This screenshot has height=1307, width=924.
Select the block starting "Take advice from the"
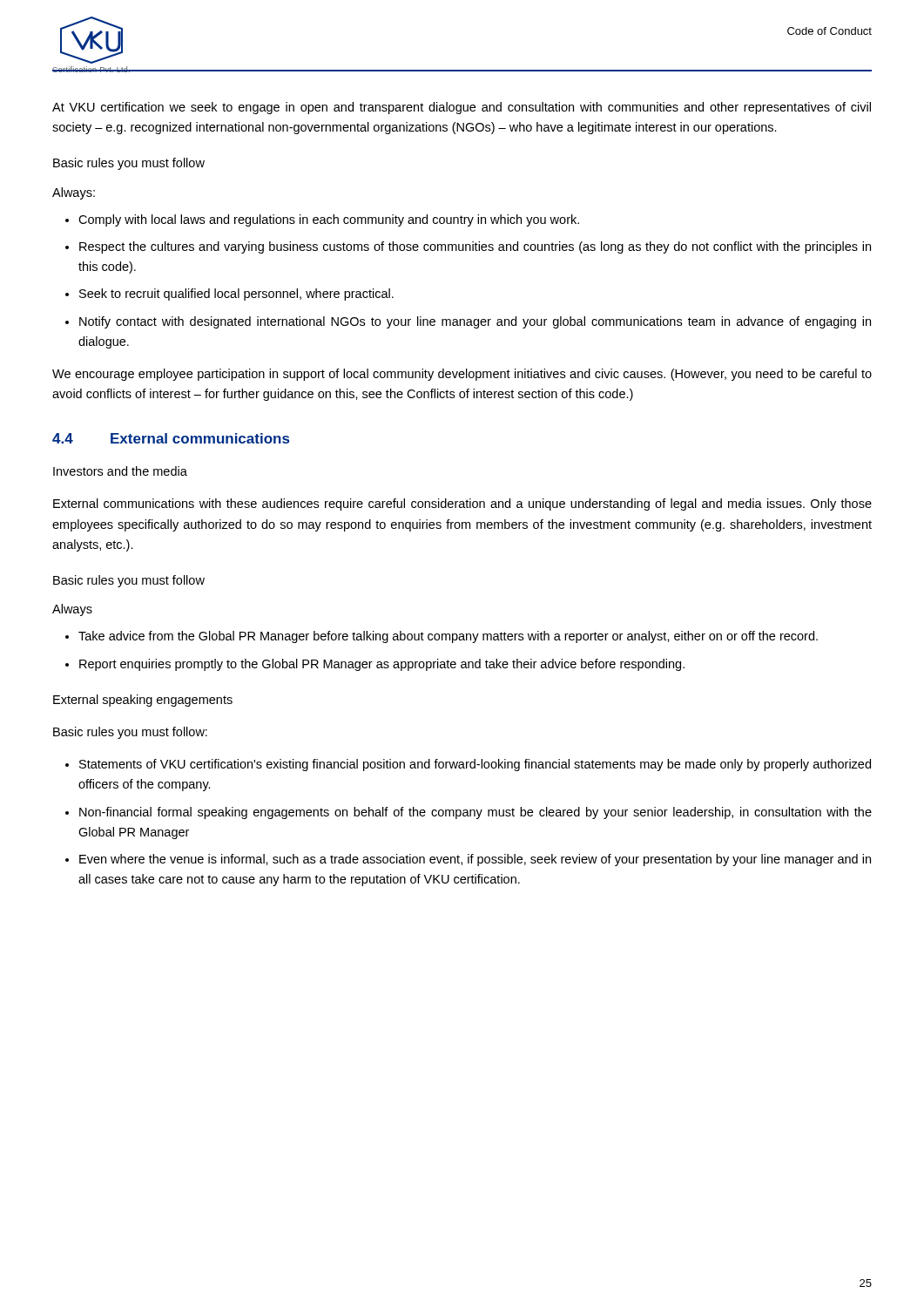pyautogui.click(x=449, y=636)
